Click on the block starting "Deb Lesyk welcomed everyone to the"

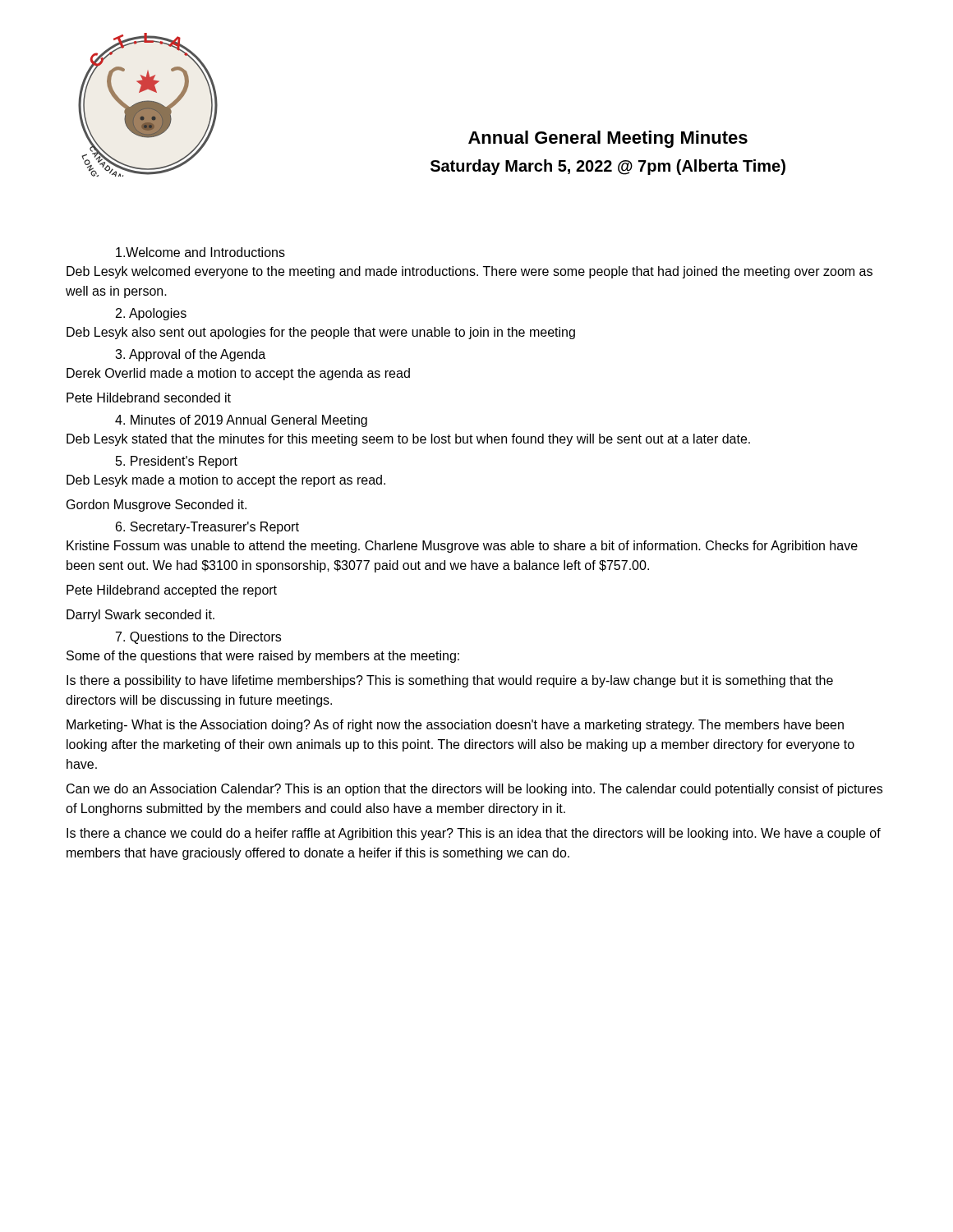[469, 281]
